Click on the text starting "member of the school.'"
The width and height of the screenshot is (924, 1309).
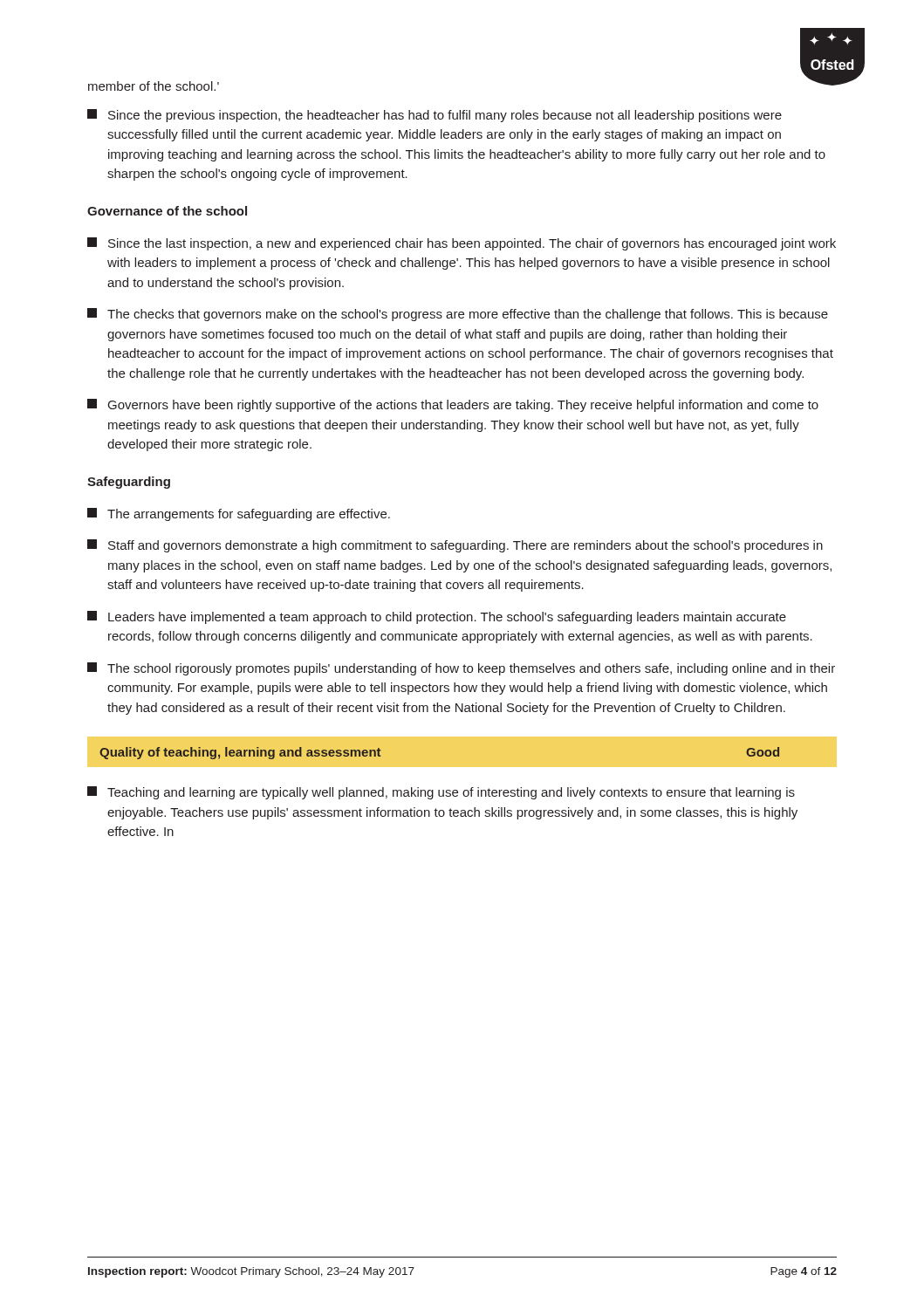153,86
